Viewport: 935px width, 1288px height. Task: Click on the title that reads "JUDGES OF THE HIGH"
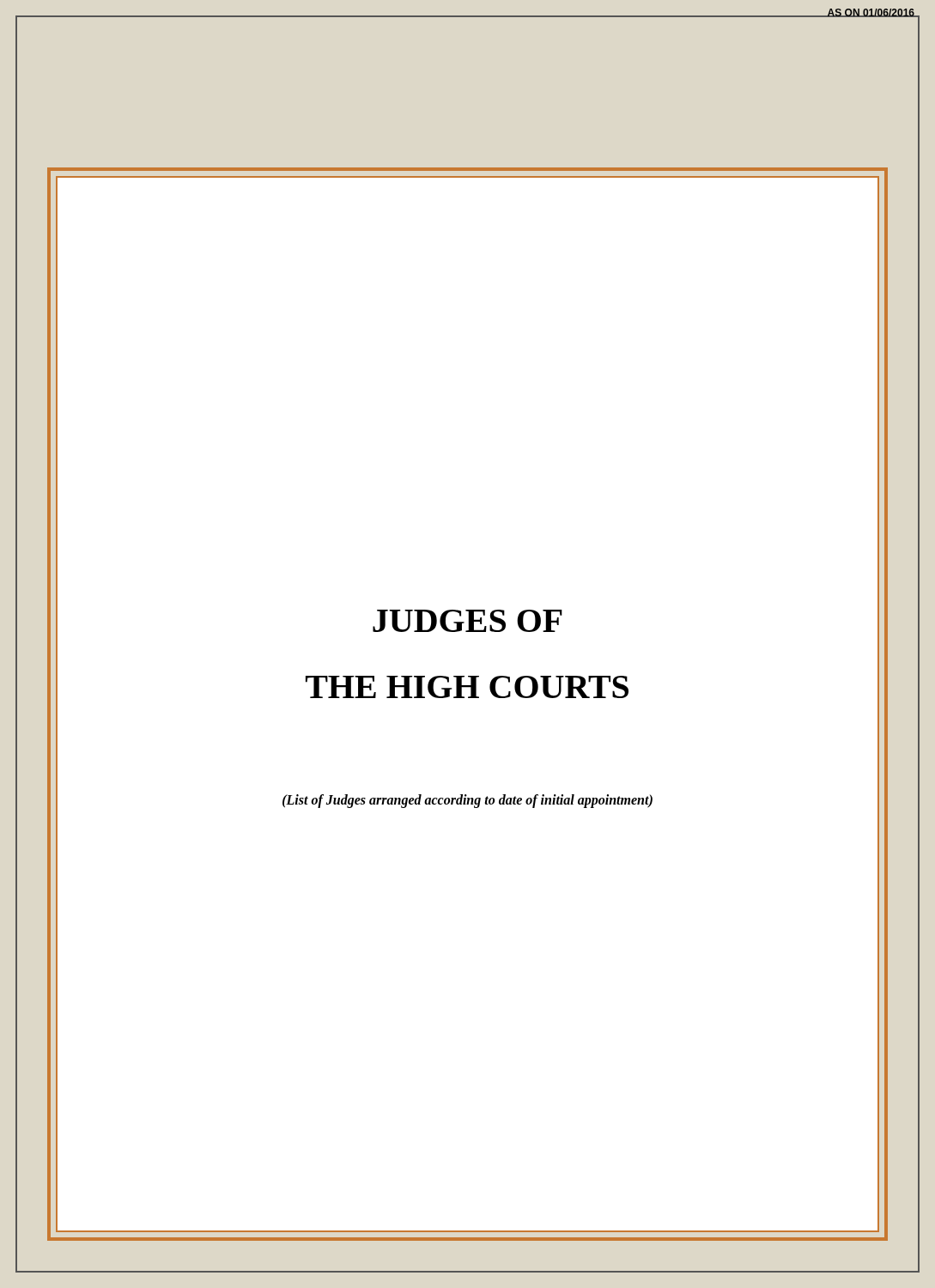468,621
